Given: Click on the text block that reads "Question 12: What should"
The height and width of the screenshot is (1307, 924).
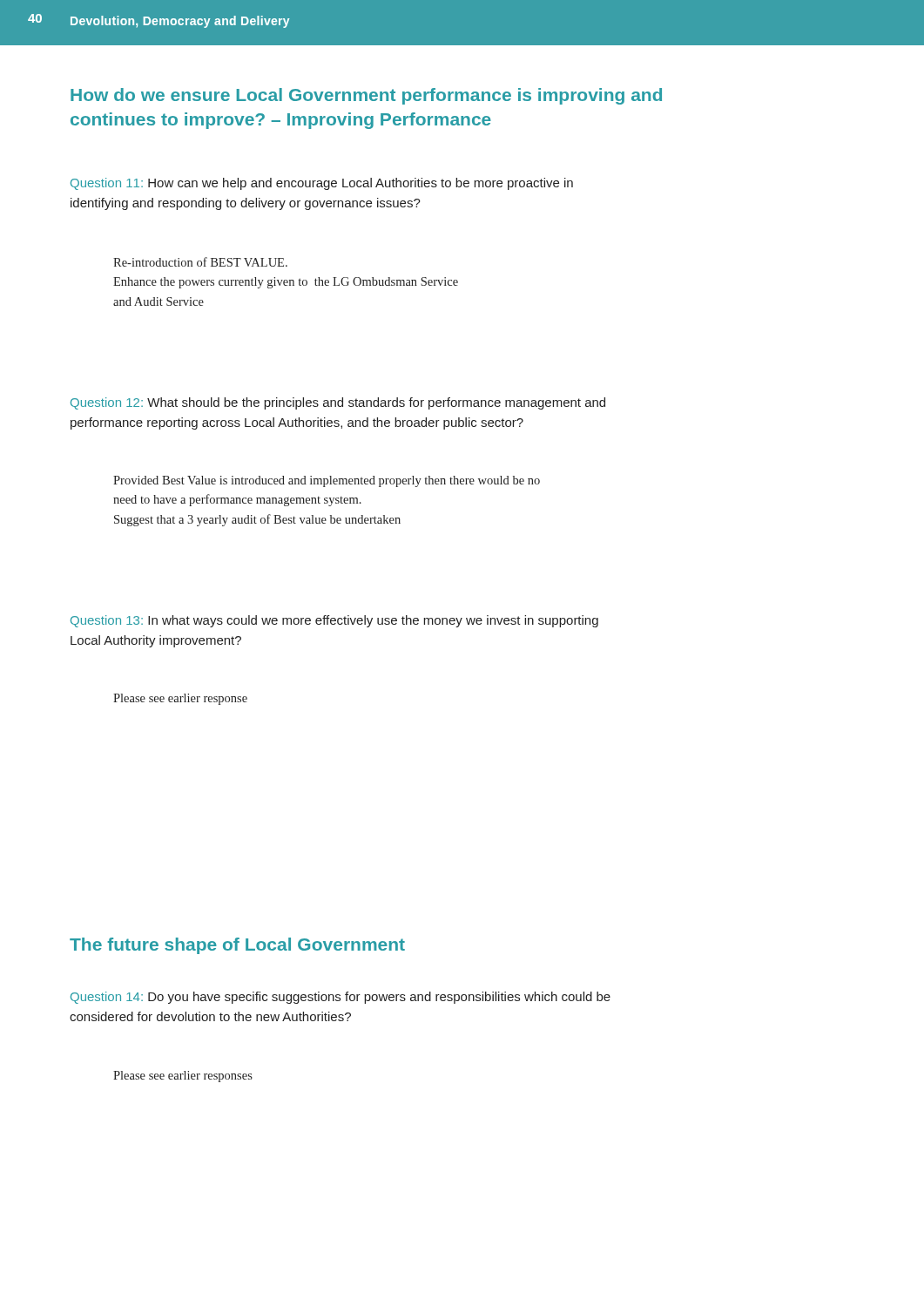Looking at the screenshot, I should click(x=338, y=412).
